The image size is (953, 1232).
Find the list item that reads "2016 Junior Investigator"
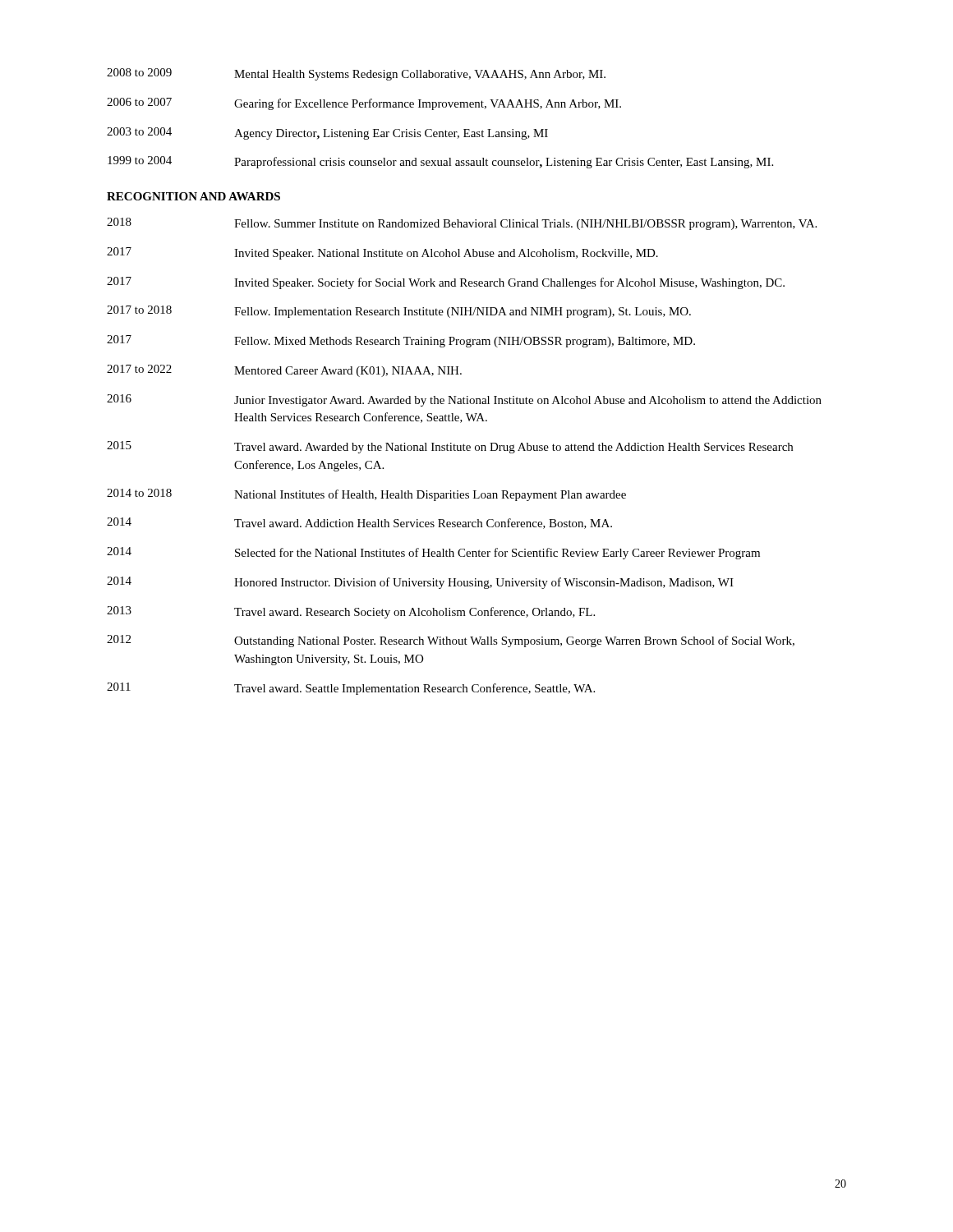pos(476,409)
